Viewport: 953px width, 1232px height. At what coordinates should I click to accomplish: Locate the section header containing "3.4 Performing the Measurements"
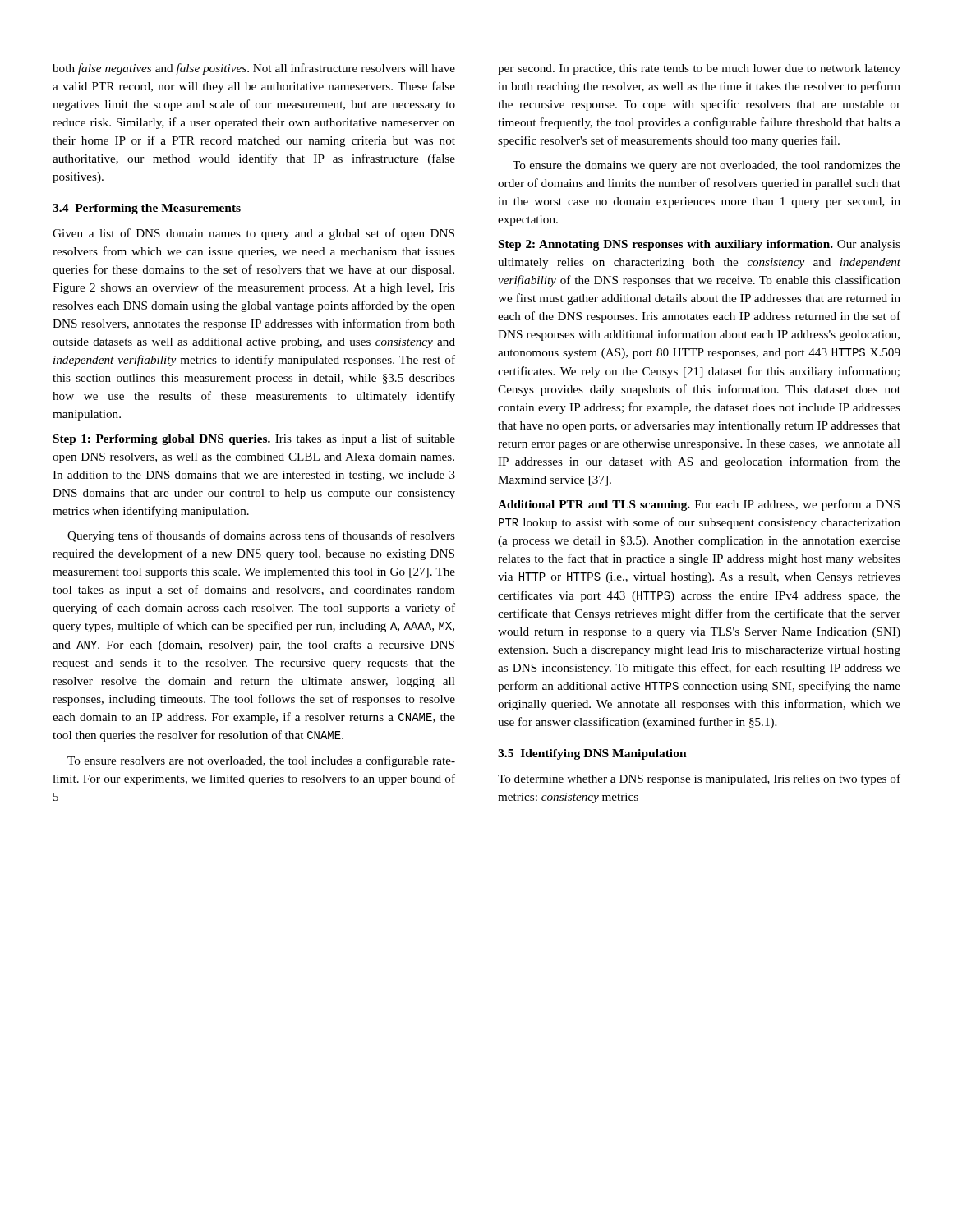[x=147, y=209]
